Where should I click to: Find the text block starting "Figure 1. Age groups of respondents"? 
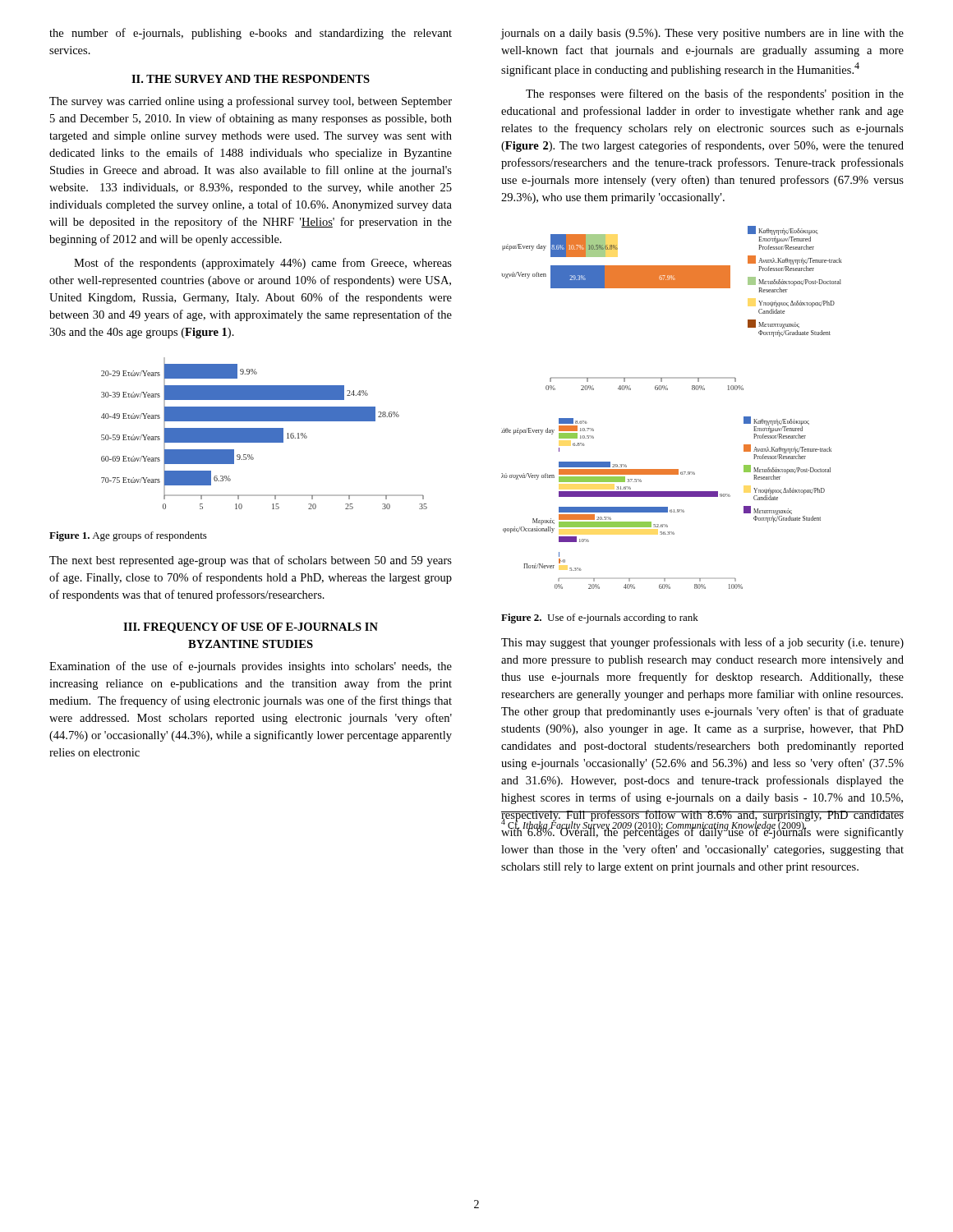[x=128, y=536]
